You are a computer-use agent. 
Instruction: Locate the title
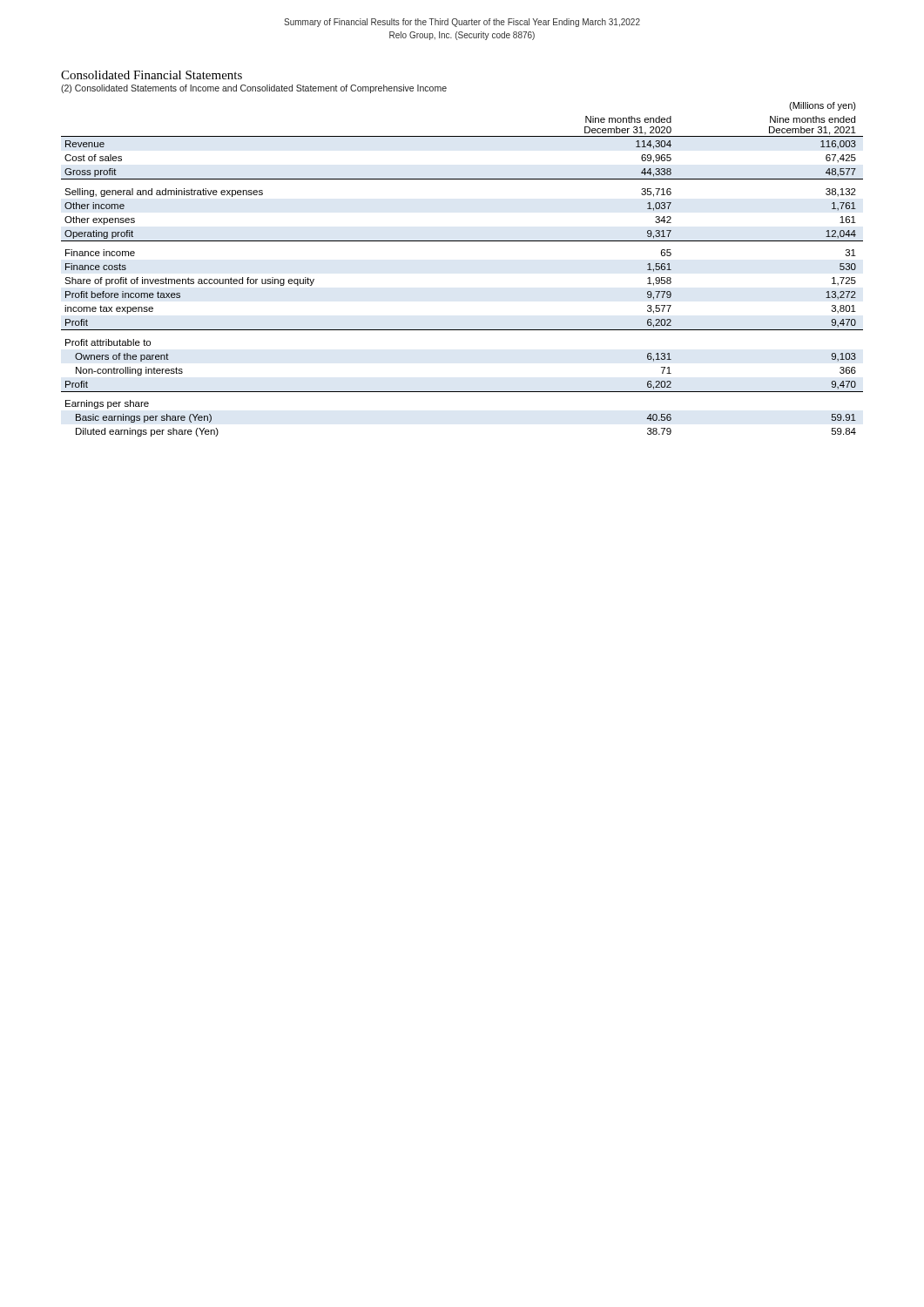[152, 75]
